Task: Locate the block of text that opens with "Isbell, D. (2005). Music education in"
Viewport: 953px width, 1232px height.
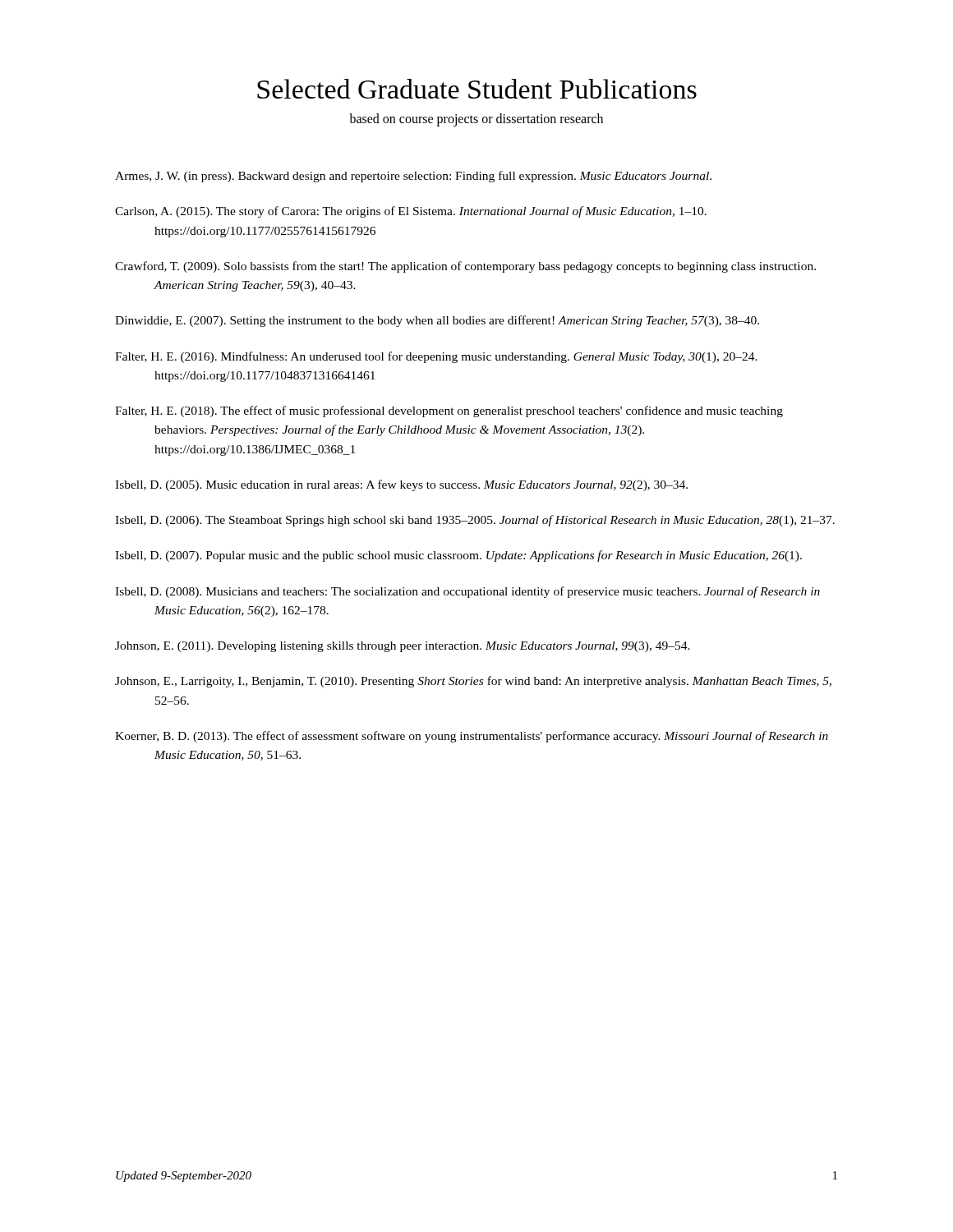Action: 402,484
